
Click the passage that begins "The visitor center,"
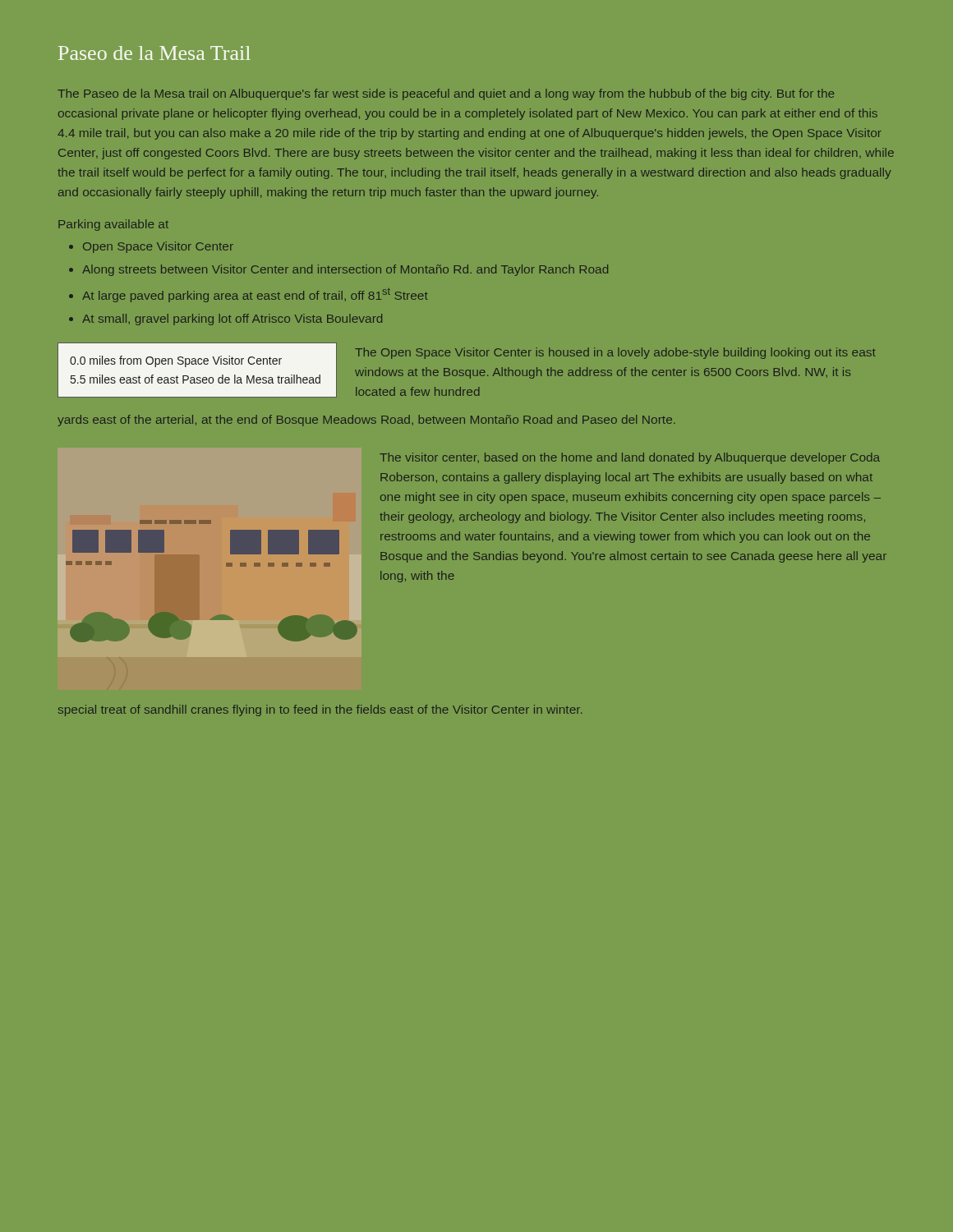(633, 516)
